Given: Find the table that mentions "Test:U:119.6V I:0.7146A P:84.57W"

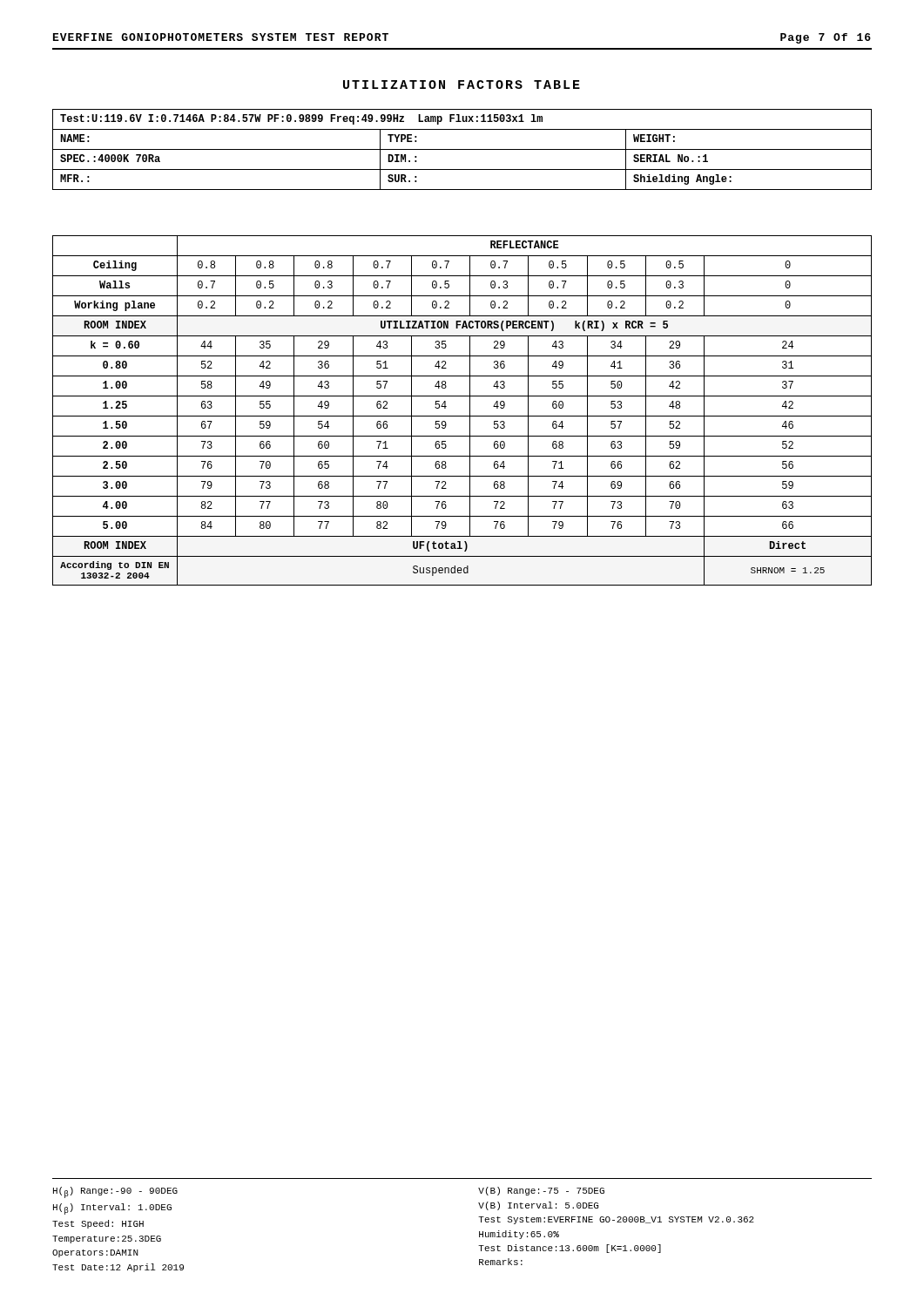Looking at the screenshot, I should coord(462,149).
